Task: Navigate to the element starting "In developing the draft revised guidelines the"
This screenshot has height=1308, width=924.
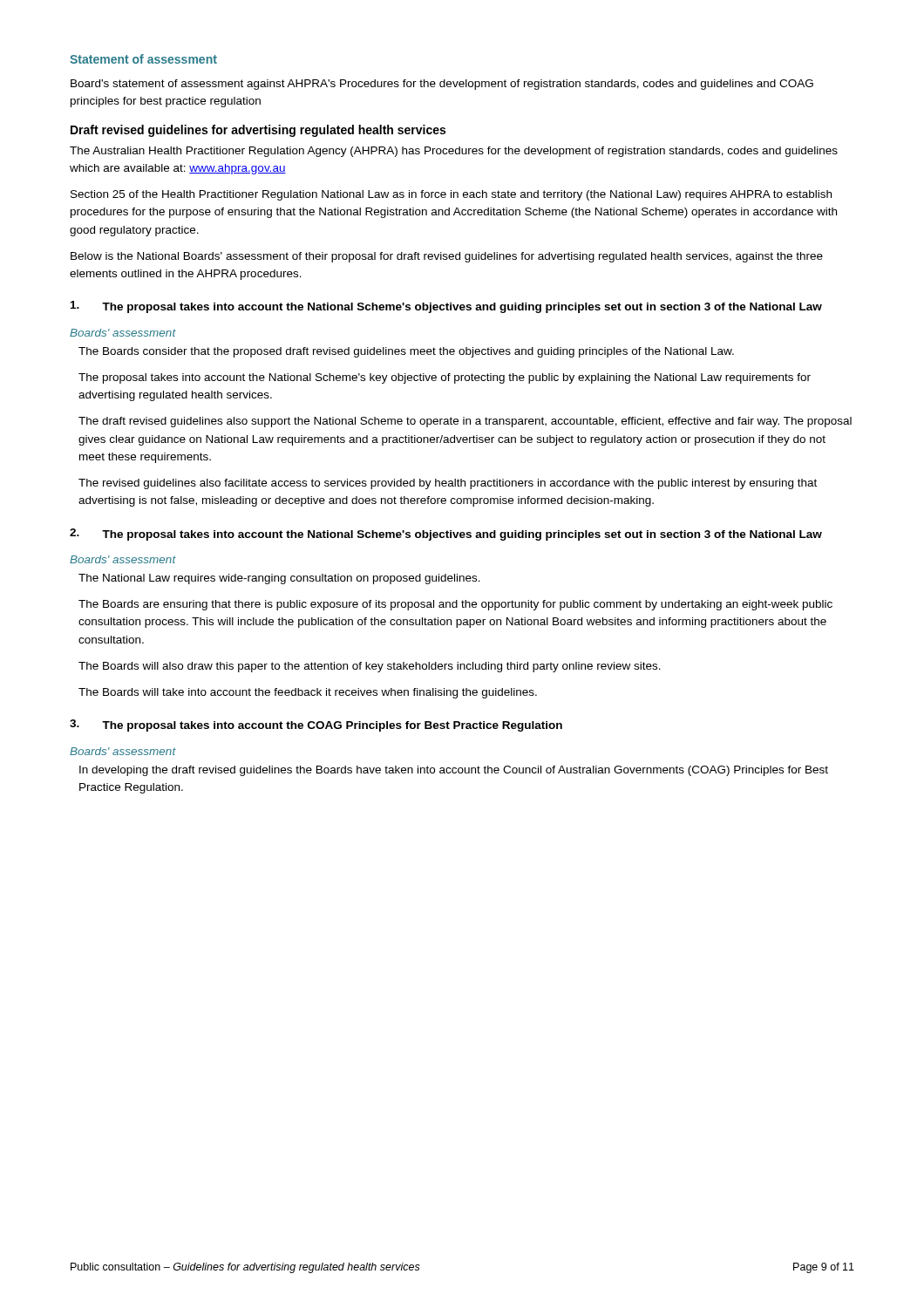Action: click(x=453, y=778)
